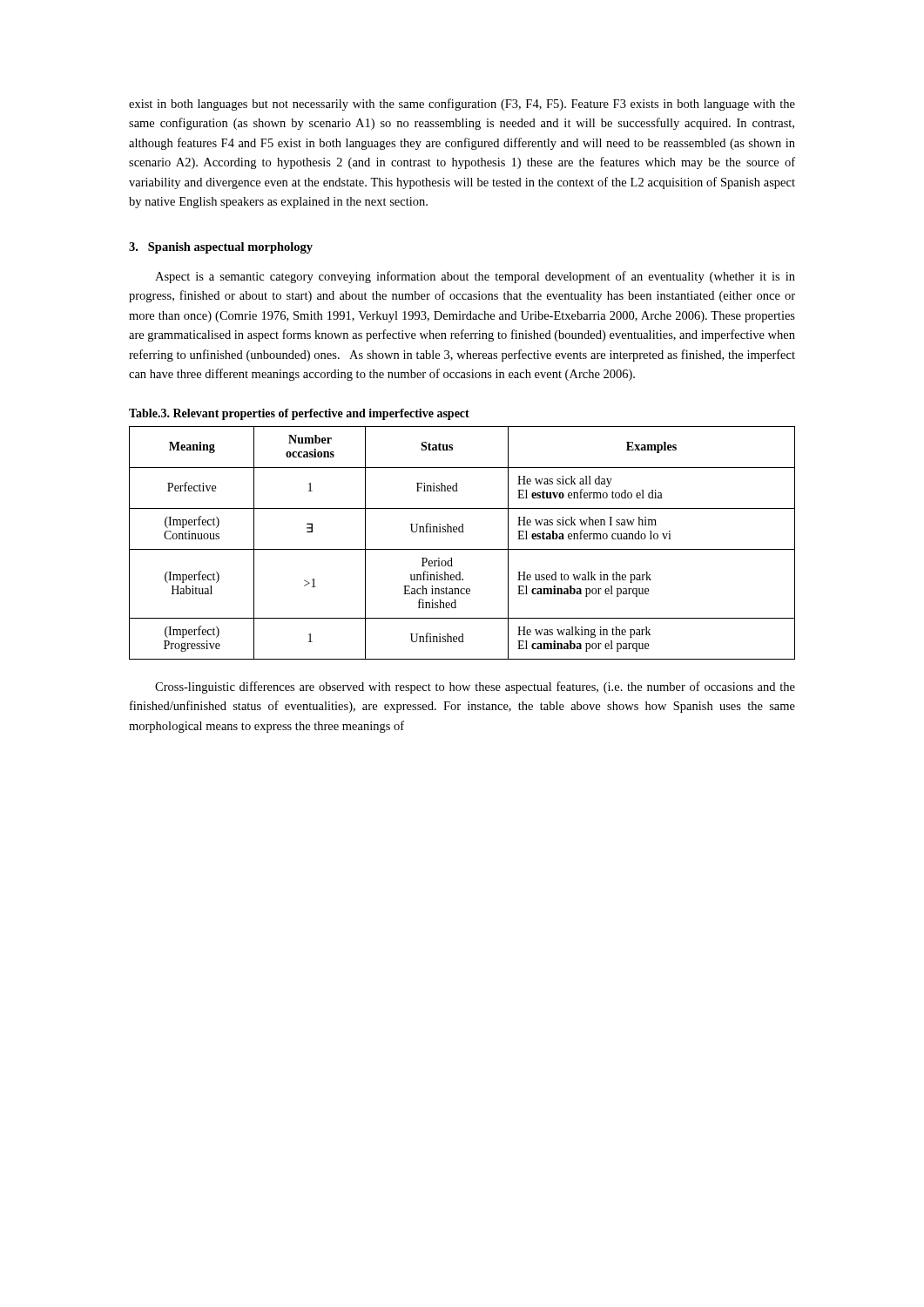The height and width of the screenshot is (1307, 924).
Task: Point to the caption beginning "Table.3. Relevant properties"
Action: pyautogui.click(x=299, y=413)
